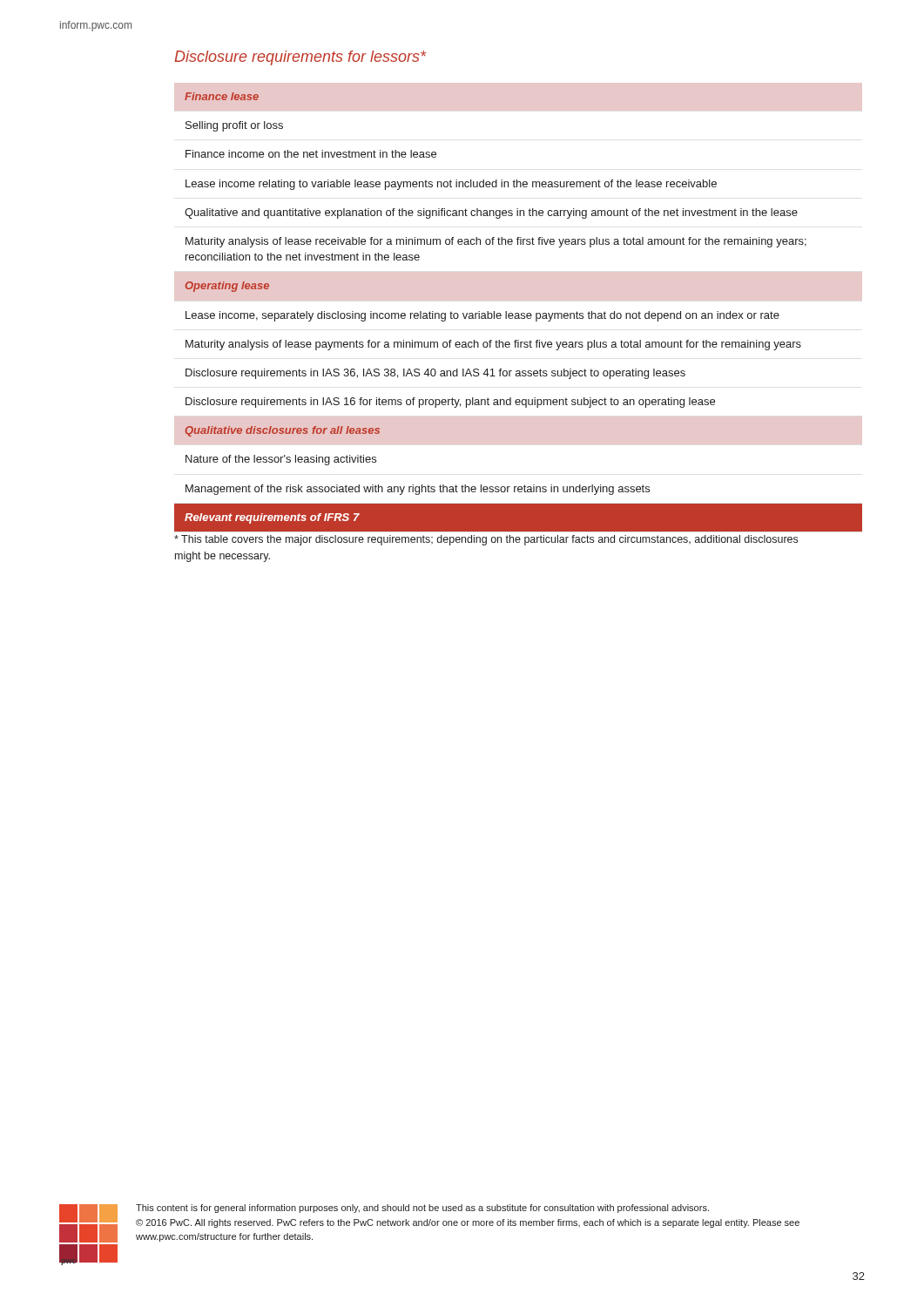
Task: Click on the section header containing "Disclosure requirements for lessors*"
Action: 300,57
